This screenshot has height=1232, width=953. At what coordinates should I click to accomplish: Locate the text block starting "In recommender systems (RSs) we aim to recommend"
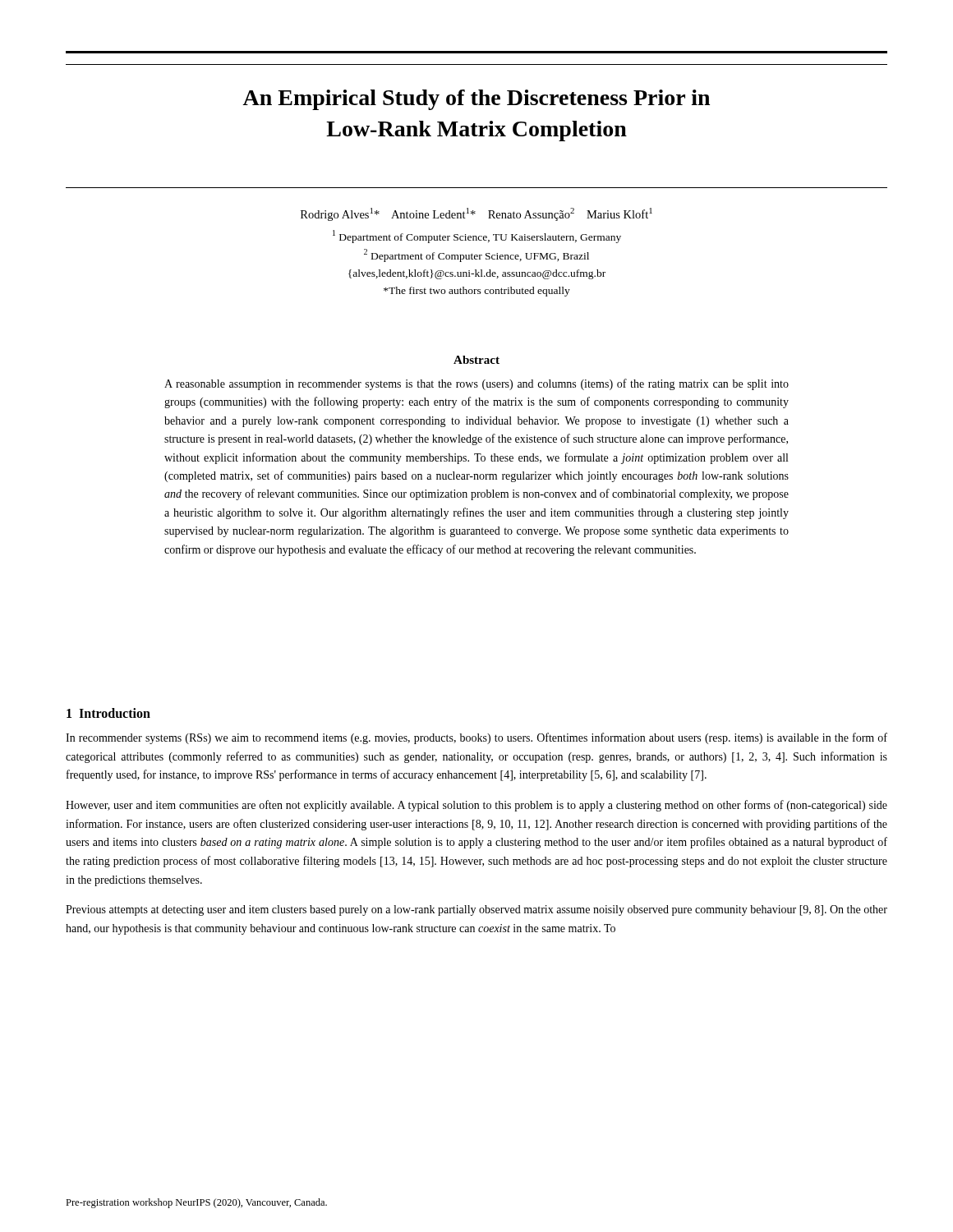click(x=476, y=757)
